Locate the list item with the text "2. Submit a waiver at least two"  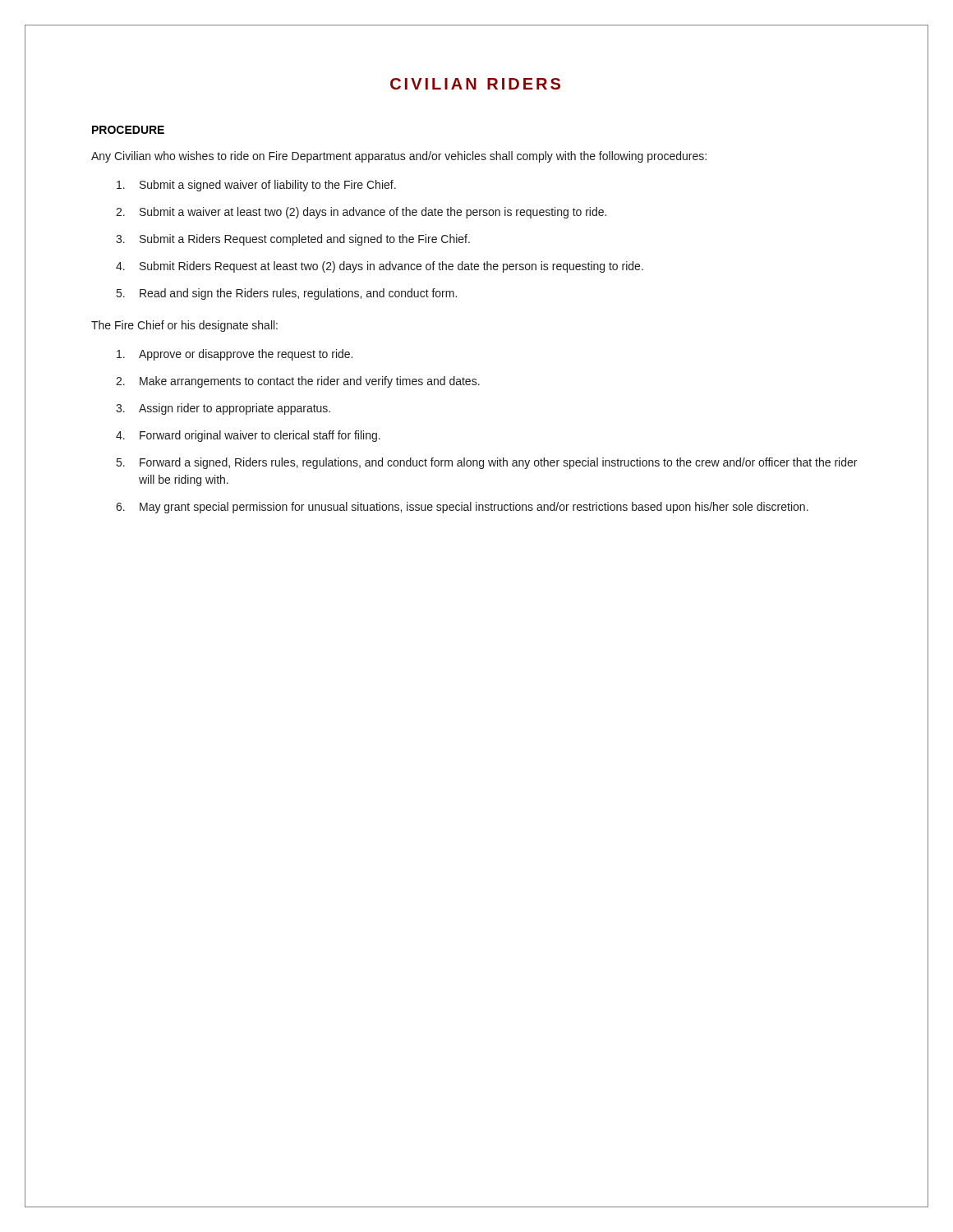(489, 212)
